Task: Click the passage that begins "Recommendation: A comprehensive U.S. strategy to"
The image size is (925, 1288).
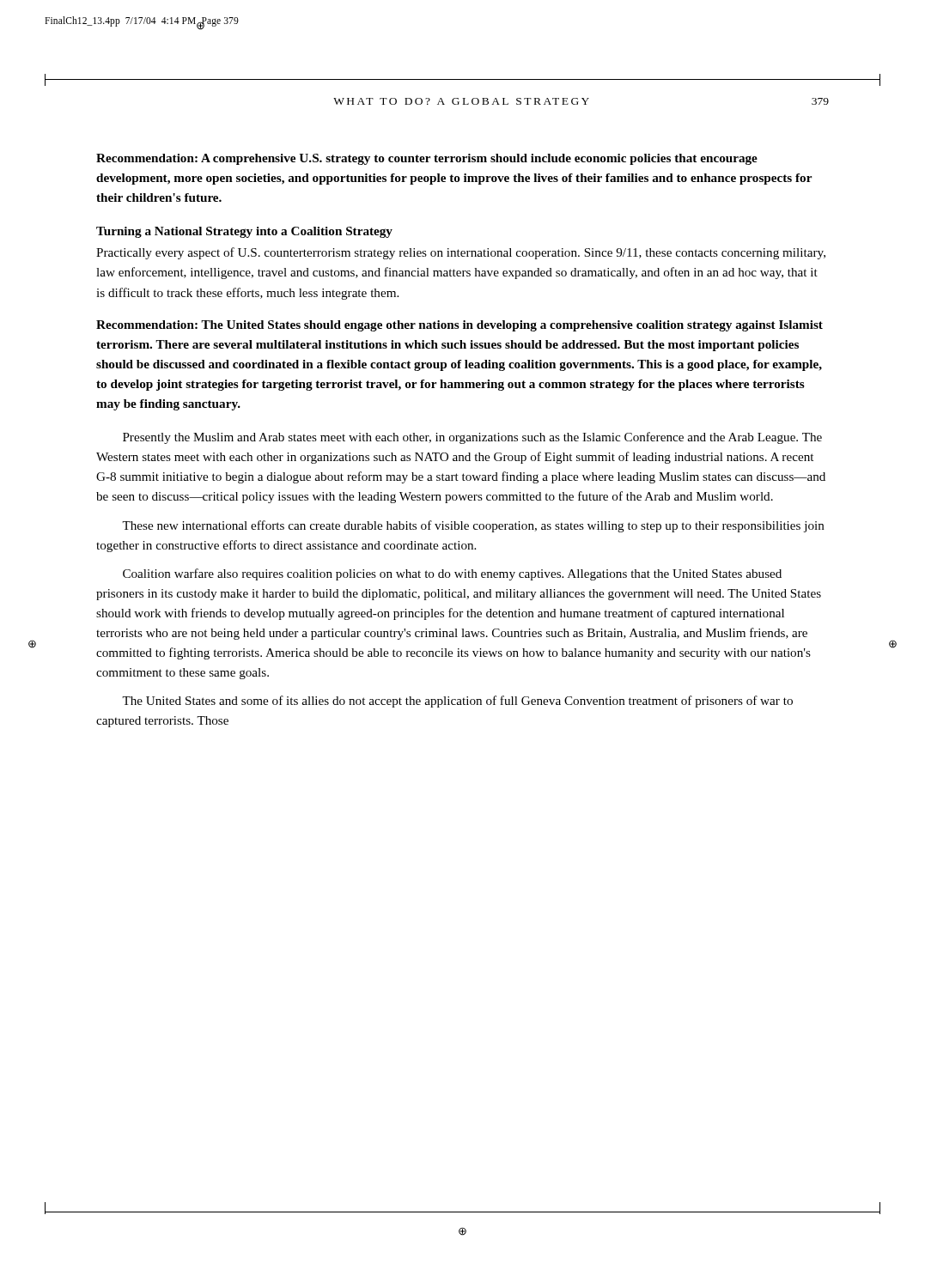Action: (454, 177)
